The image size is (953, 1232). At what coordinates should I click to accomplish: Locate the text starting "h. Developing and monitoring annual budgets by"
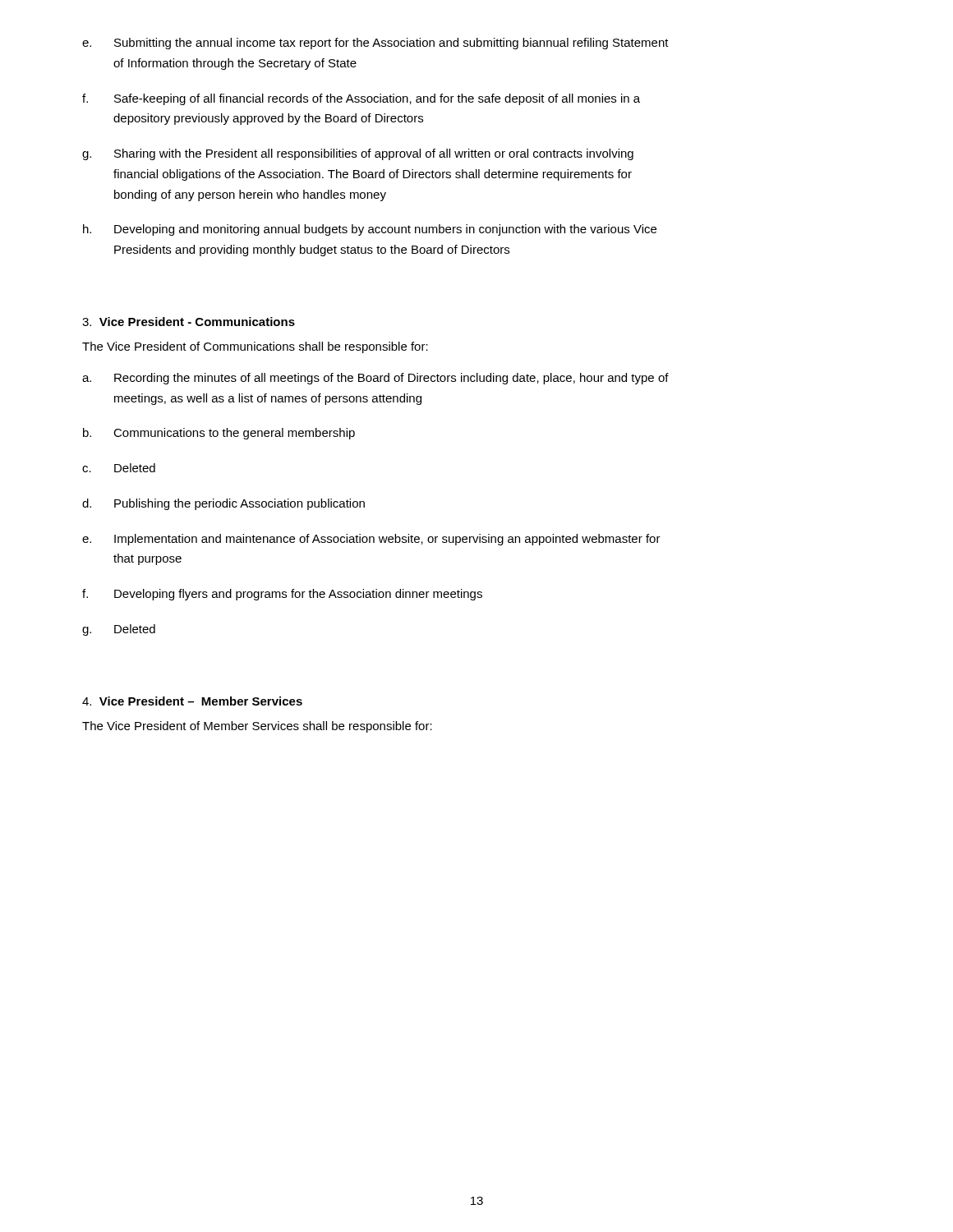pyautogui.click(x=476, y=240)
